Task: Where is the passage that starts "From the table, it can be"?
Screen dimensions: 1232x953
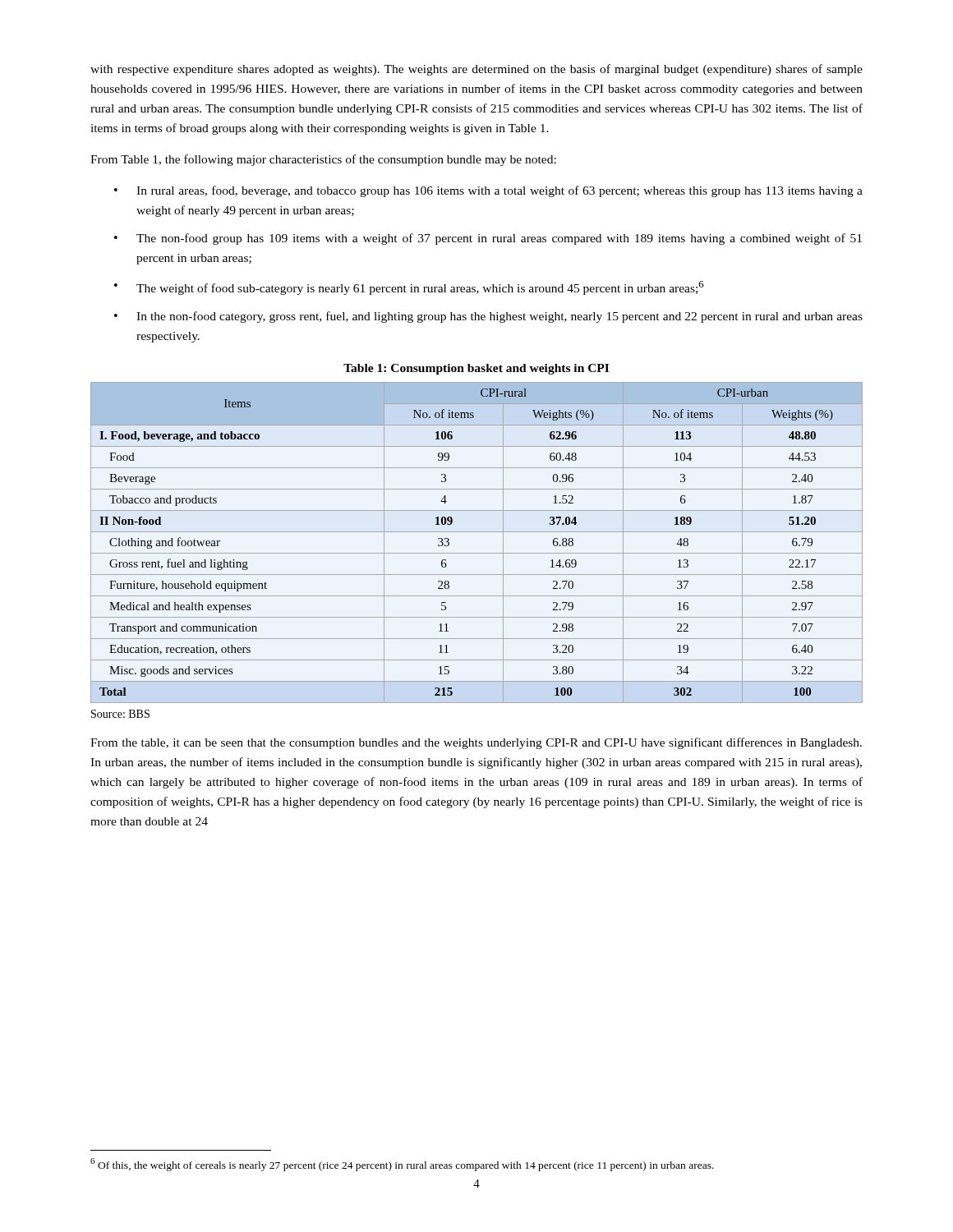Action: (x=476, y=782)
